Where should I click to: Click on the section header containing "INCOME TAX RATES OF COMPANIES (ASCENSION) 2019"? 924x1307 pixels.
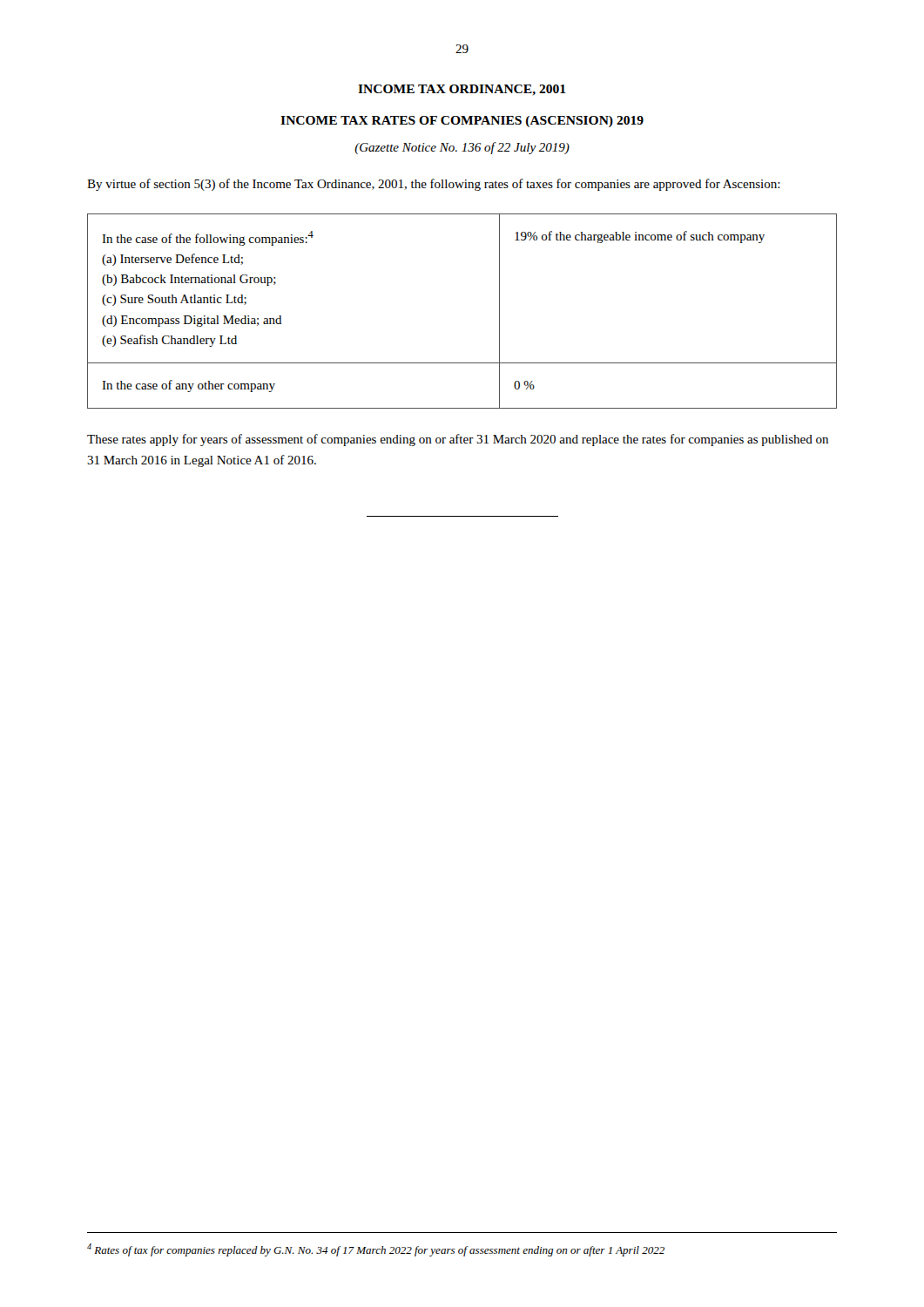(462, 120)
